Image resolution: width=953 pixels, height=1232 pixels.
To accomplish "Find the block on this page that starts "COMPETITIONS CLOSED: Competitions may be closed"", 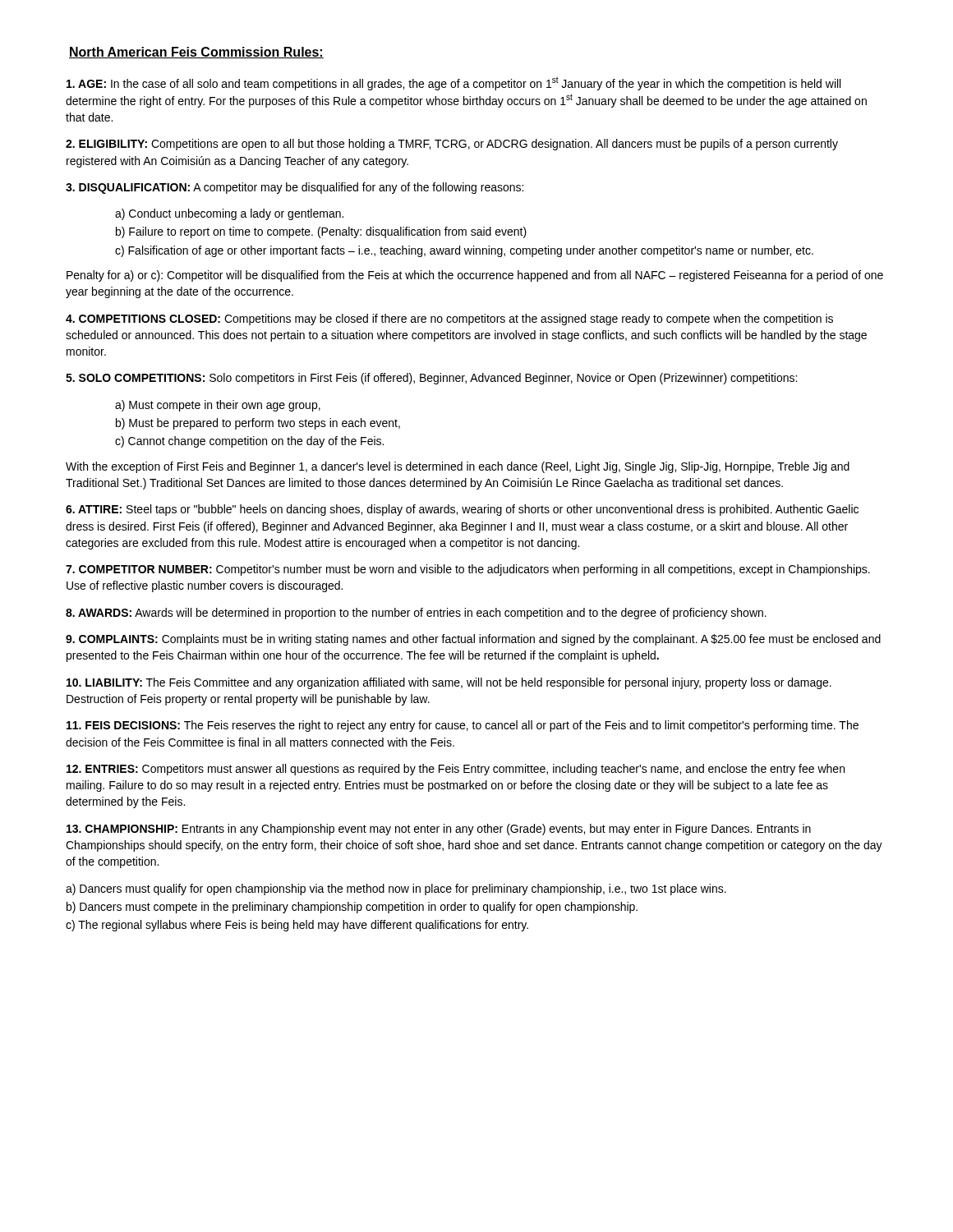I will click(467, 335).
